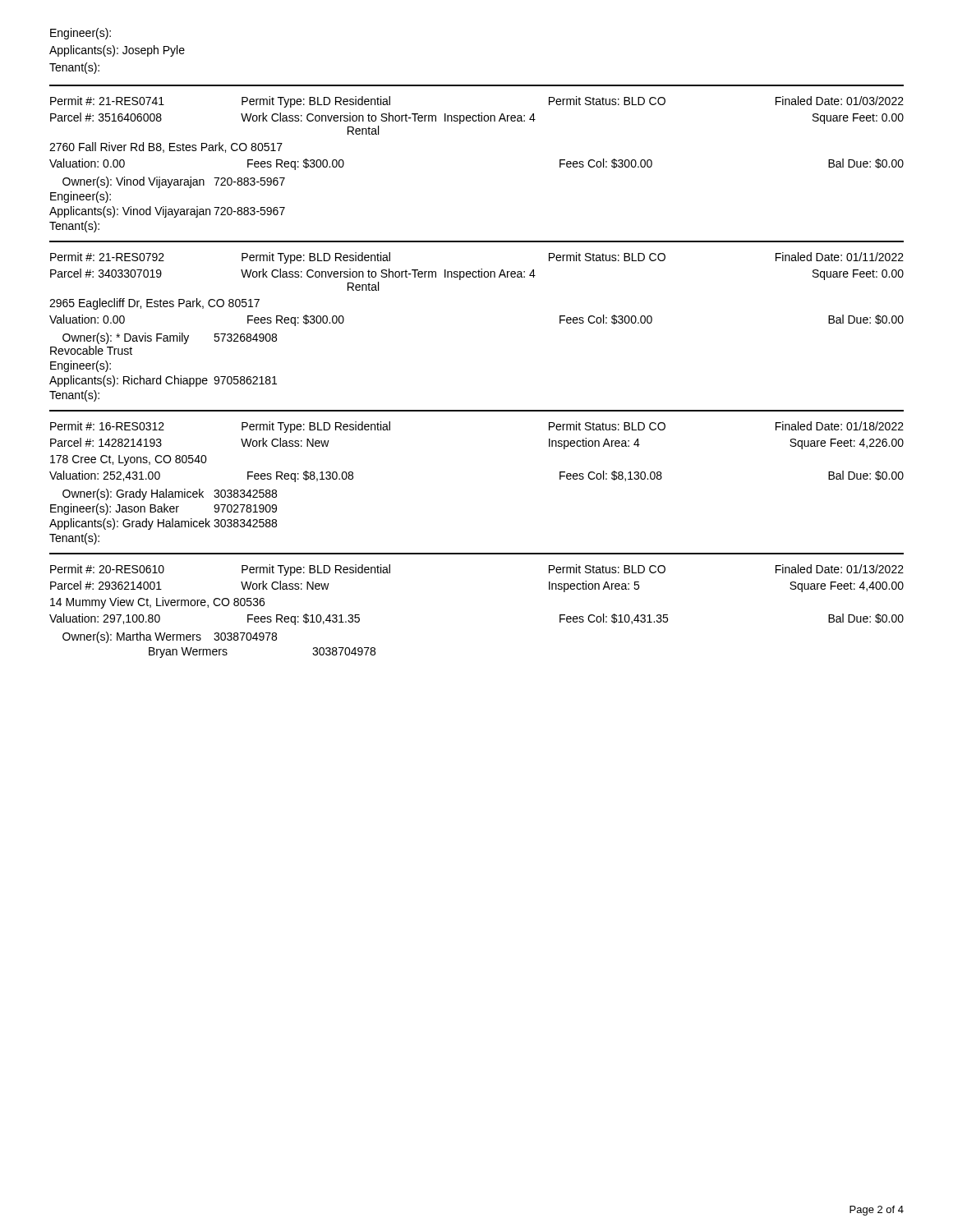The image size is (953, 1232).
Task: Find the text block that says "Owner(s): Martha Wermers 3038704978 Bryan Wermers"
Action: coord(170,637)
